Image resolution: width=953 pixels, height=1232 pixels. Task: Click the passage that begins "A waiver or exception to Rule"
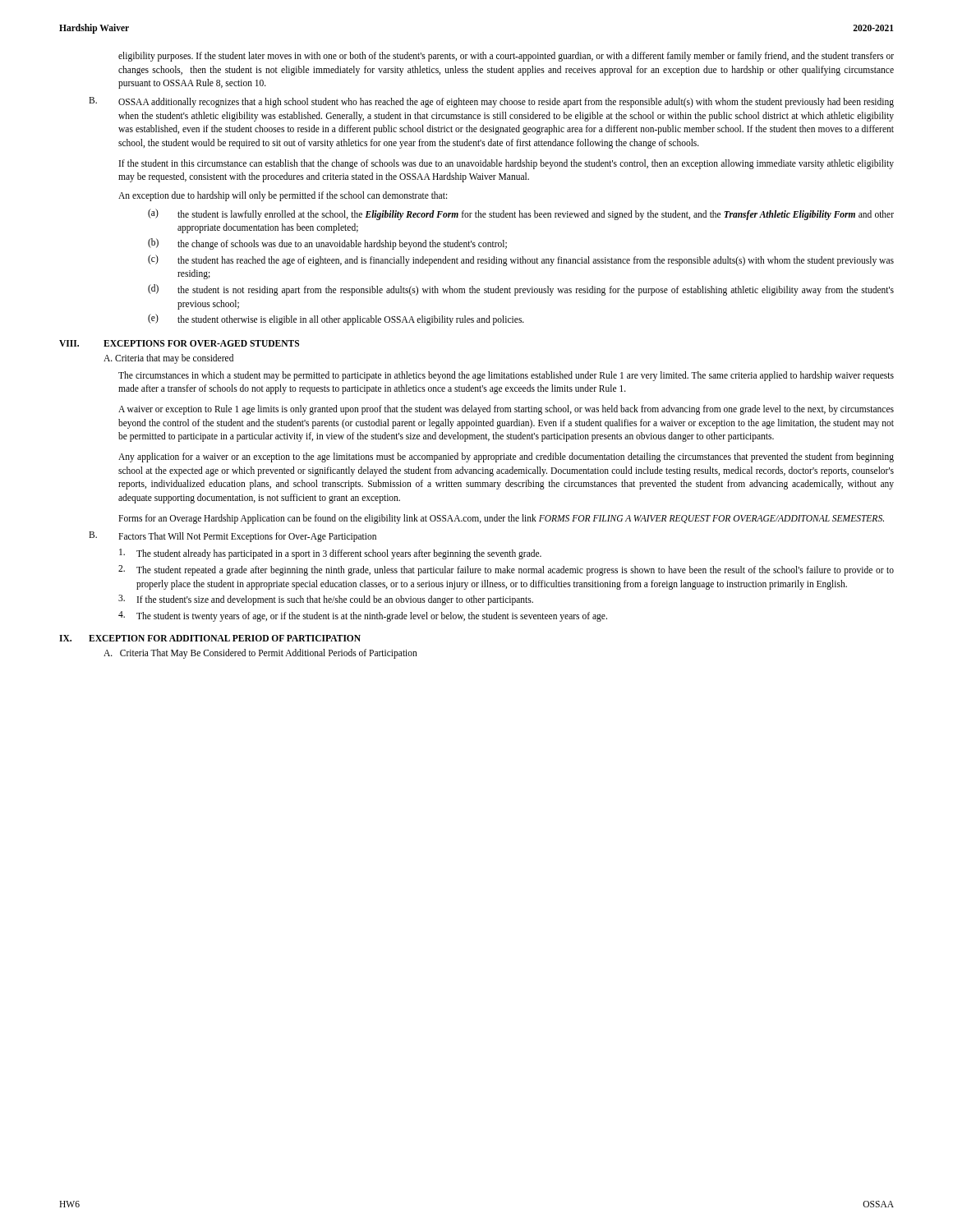tap(506, 423)
